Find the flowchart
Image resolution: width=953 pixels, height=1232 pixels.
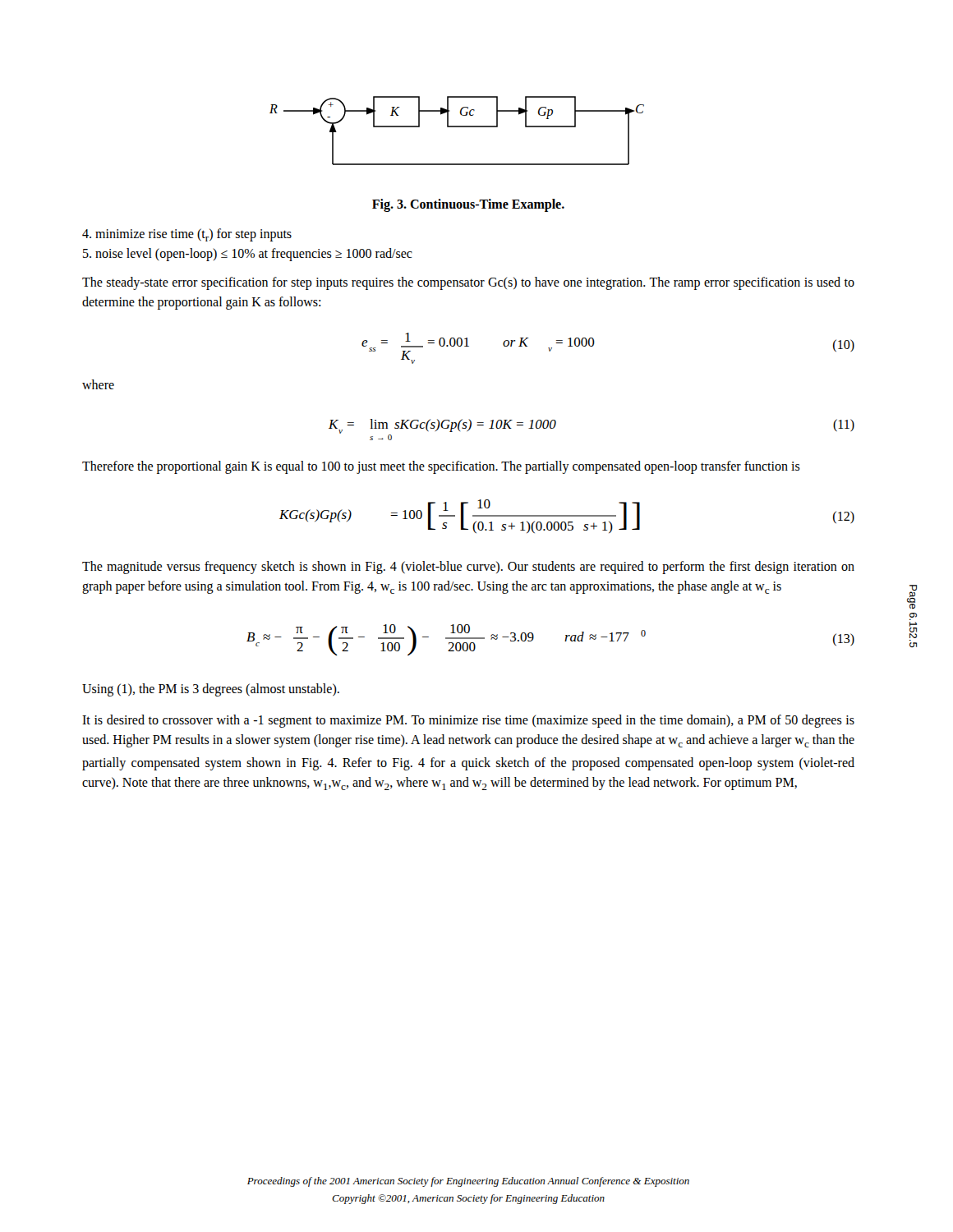pyautogui.click(x=468, y=123)
